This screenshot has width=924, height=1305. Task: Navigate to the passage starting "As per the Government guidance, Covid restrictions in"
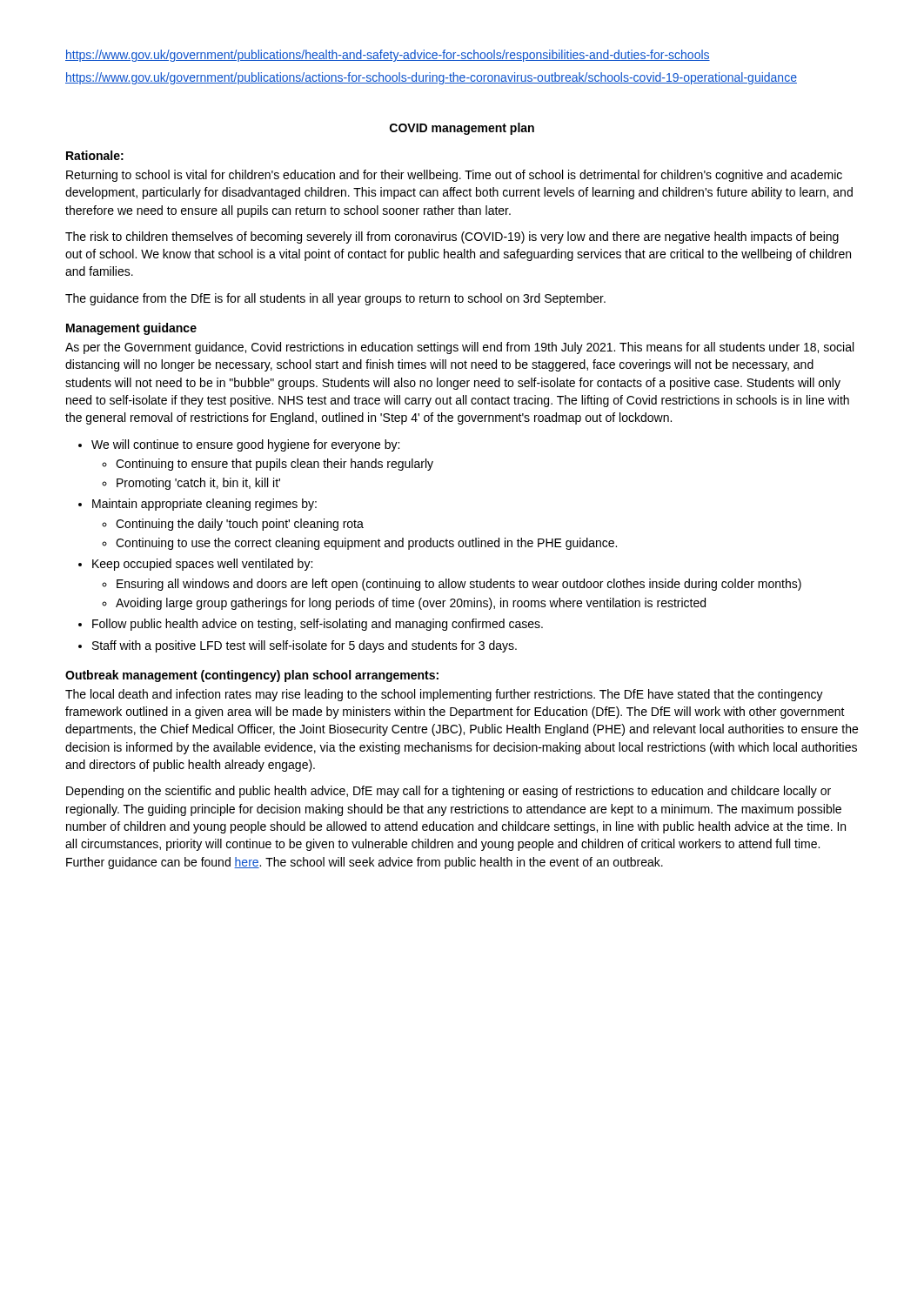[460, 382]
